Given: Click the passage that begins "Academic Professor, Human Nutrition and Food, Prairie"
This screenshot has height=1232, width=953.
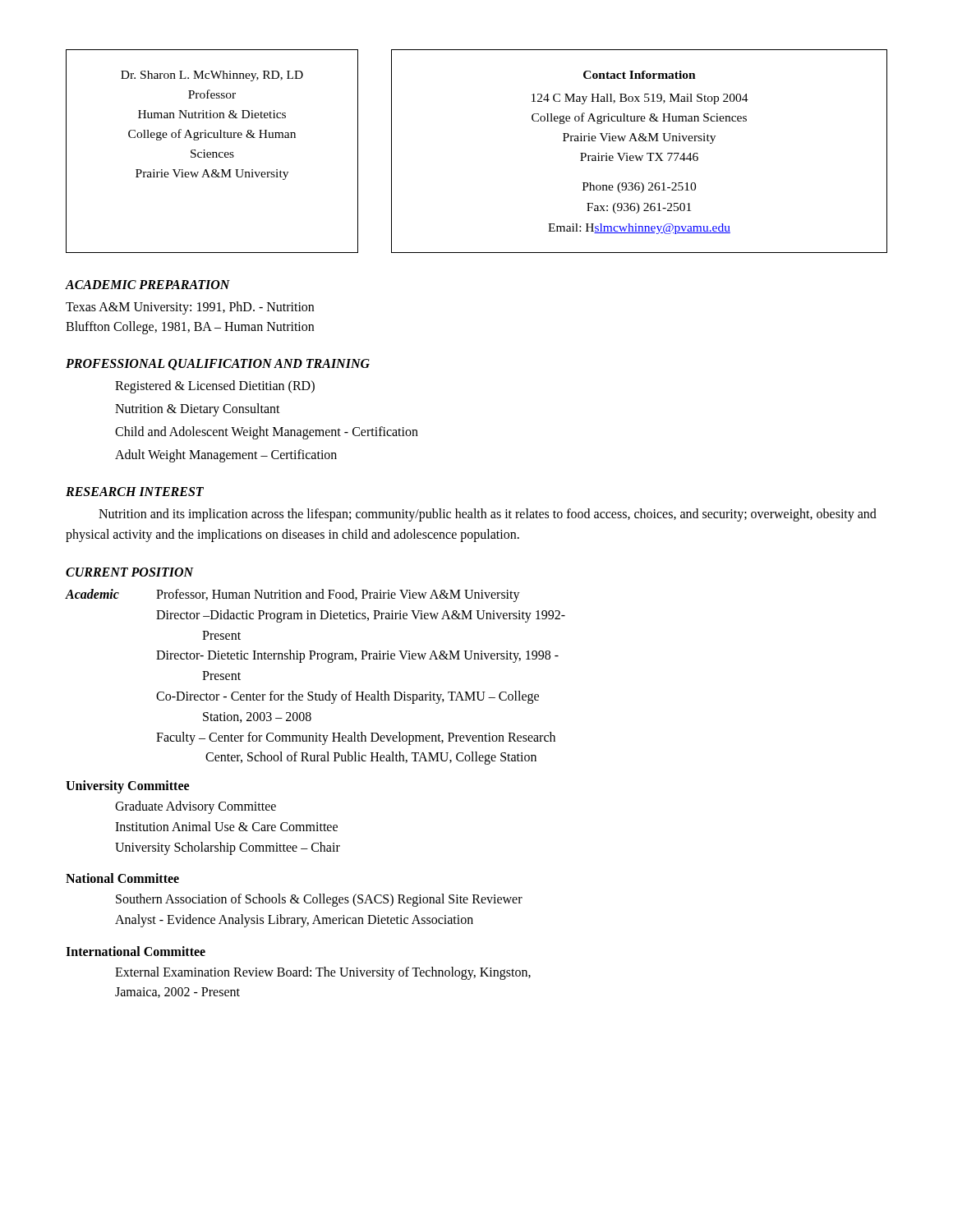Looking at the screenshot, I should point(293,595).
